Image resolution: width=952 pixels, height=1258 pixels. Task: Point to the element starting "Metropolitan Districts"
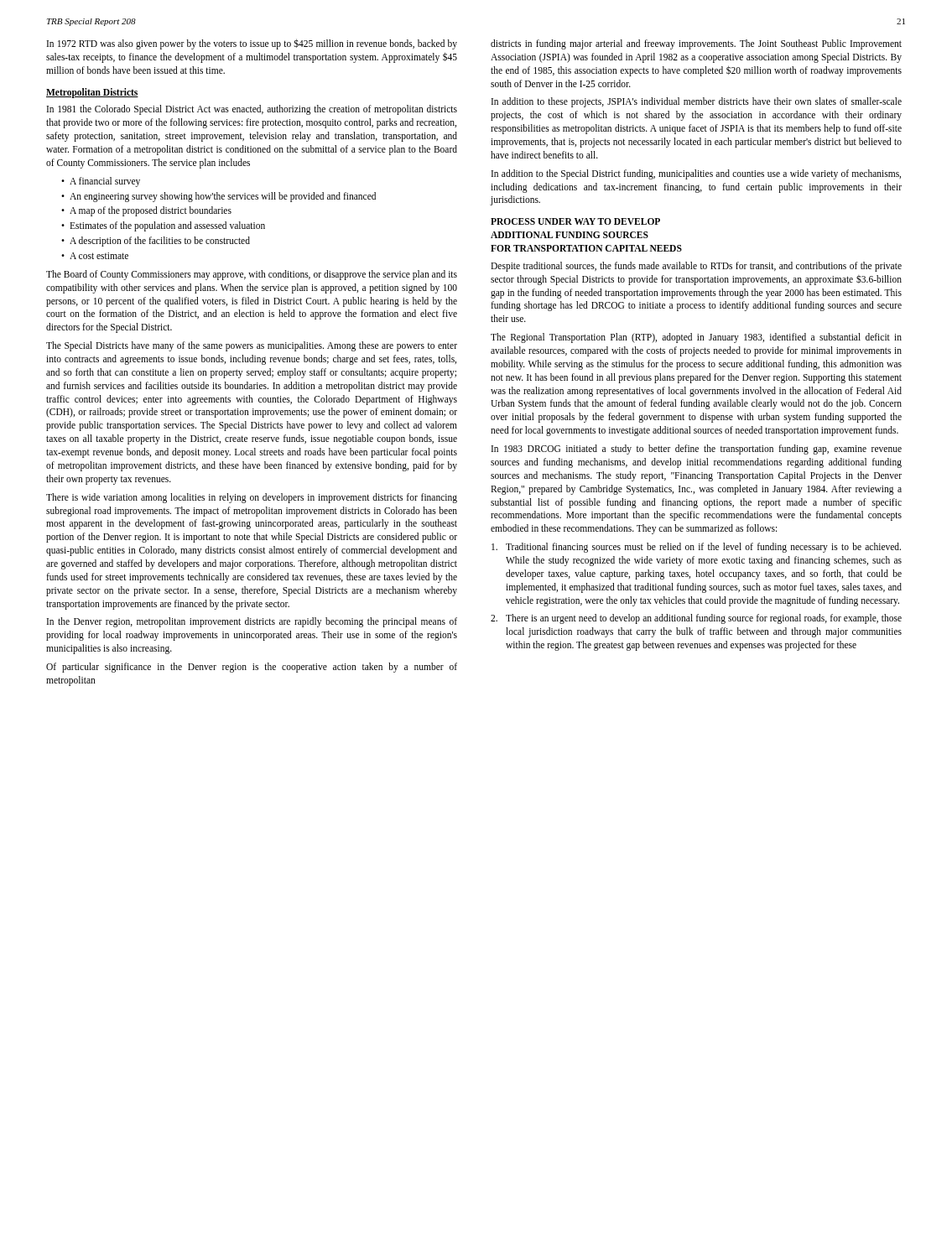coord(92,92)
